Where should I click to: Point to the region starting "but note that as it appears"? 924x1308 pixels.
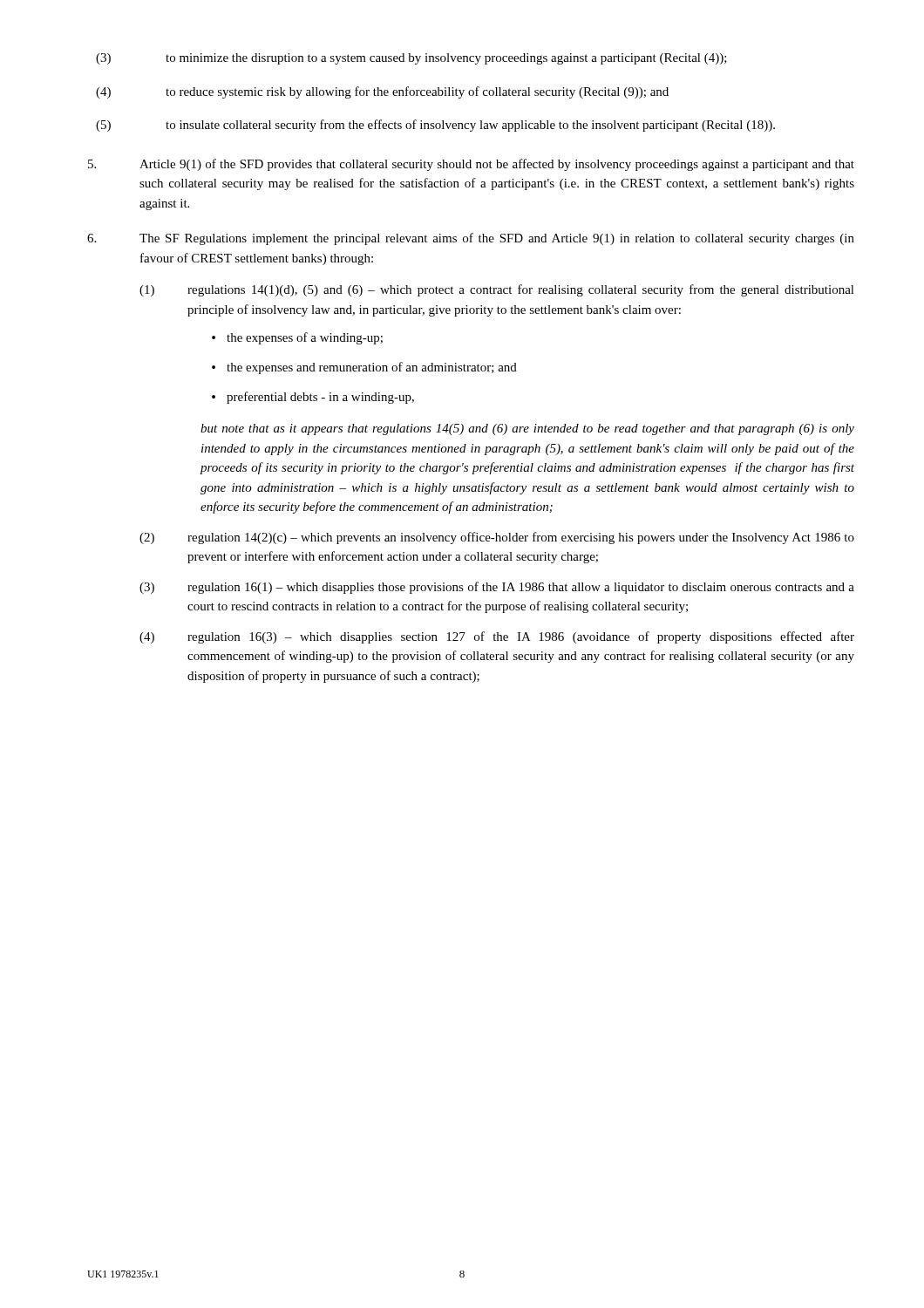pyautogui.click(x=527, y=467)
